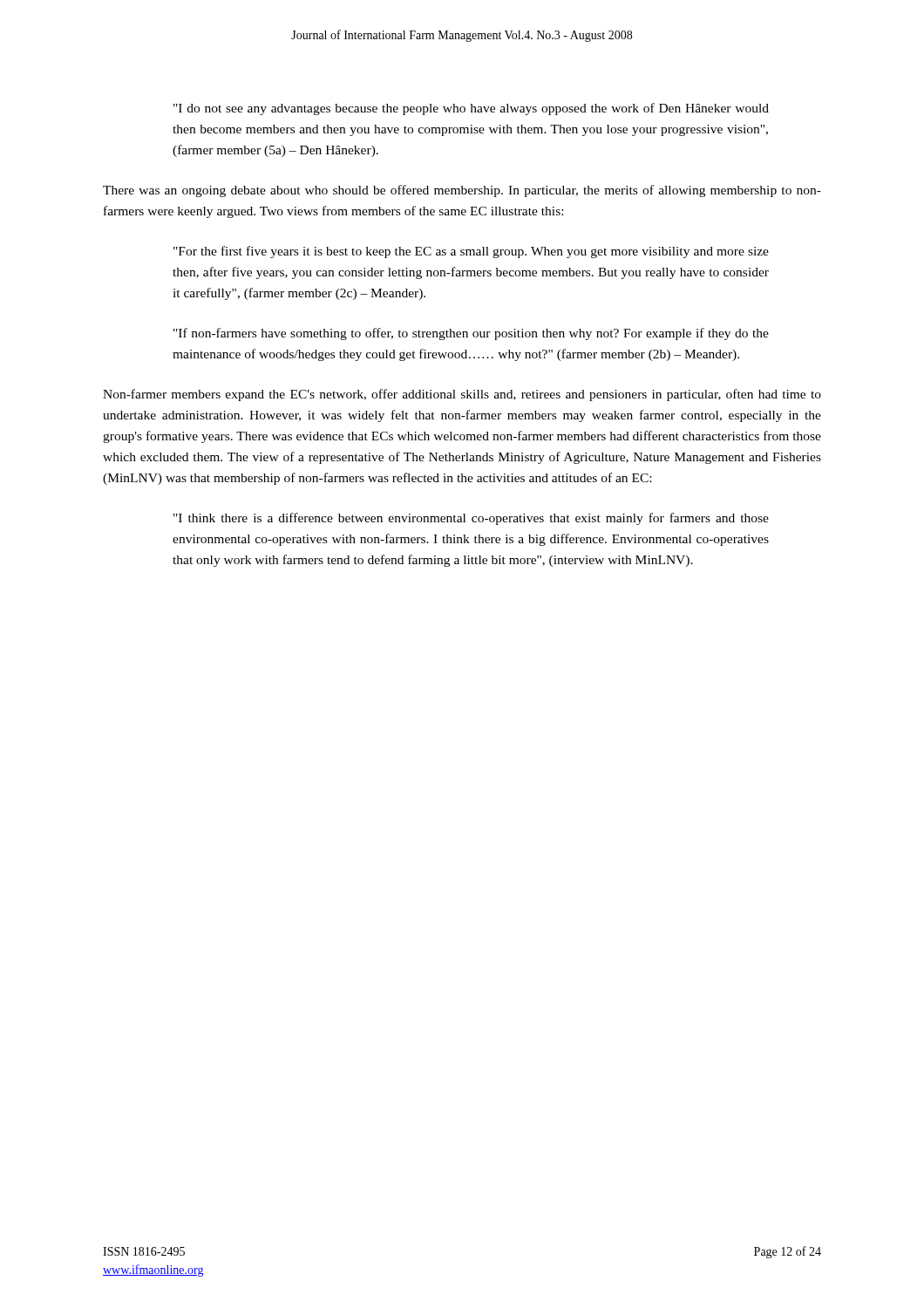Find the block on this page that starts ""For the first five years it is best"
Viewport: 924px width, 1308px height.
[471, 271]
